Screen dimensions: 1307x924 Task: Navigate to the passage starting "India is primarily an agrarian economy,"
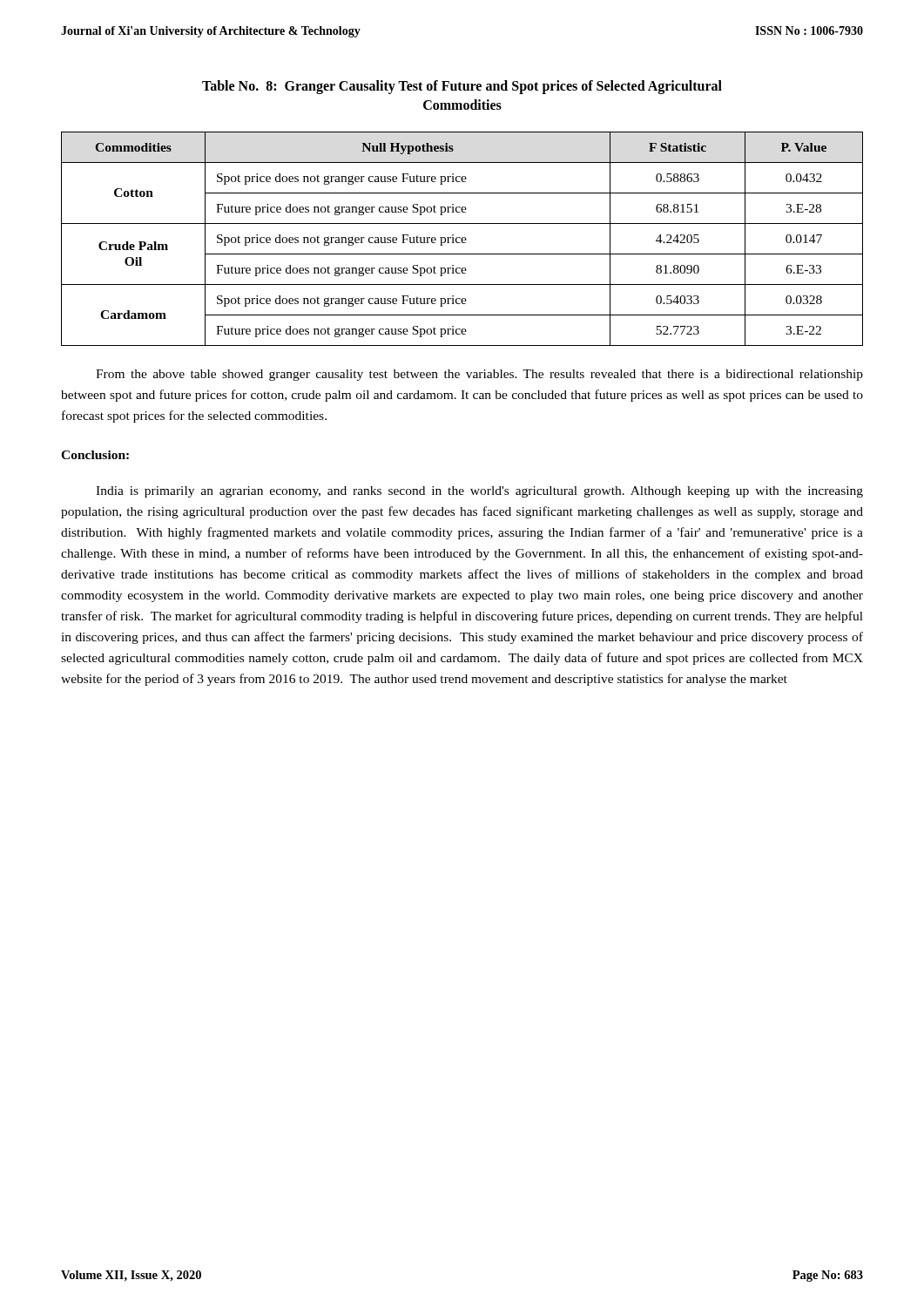tap(462, 584)
